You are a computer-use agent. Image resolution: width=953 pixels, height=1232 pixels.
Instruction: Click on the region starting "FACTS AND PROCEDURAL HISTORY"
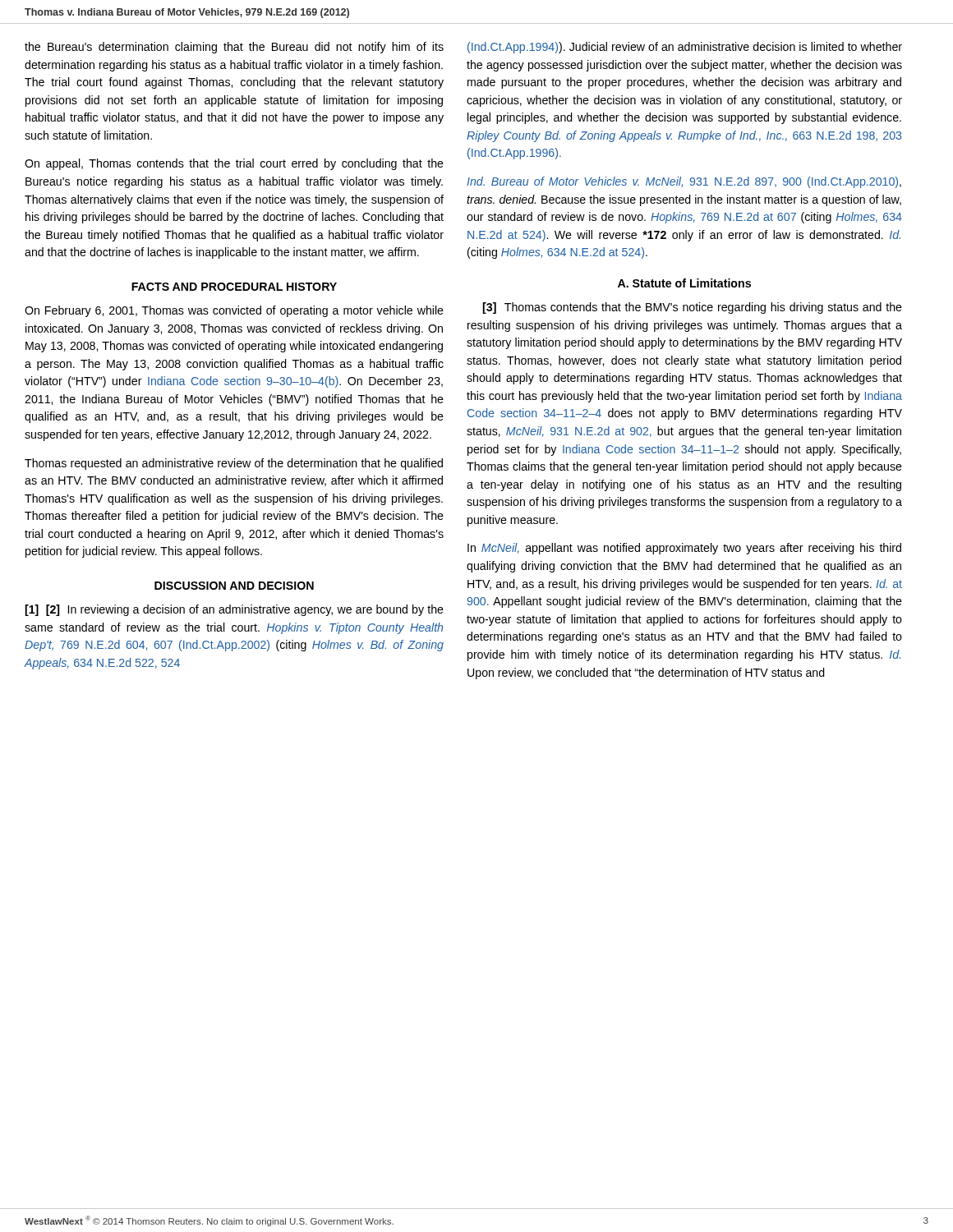pyautogui.click(x=234, y=287)
